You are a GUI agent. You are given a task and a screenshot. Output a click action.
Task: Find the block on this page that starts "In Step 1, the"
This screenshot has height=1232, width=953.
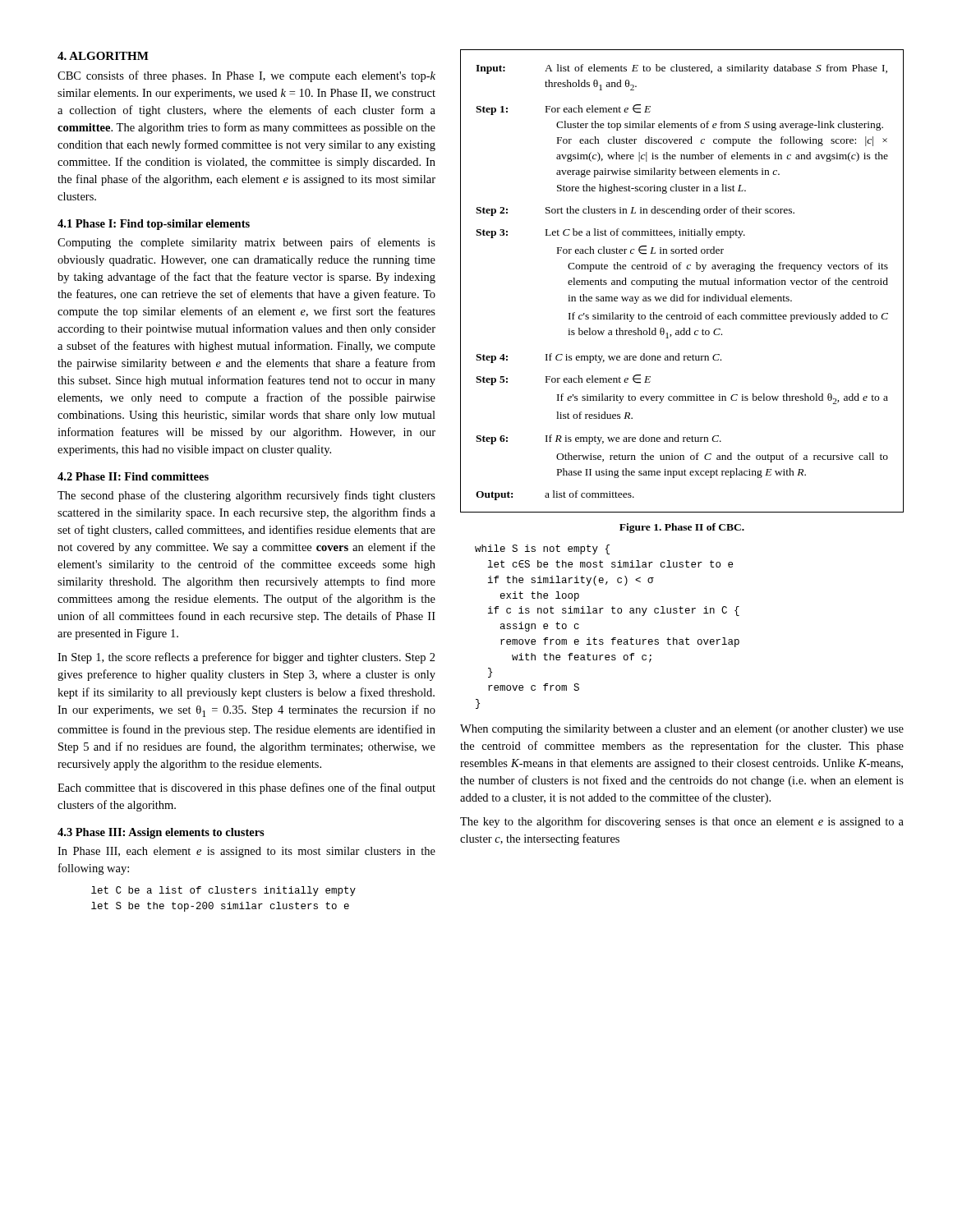click(x=246, y=711)
